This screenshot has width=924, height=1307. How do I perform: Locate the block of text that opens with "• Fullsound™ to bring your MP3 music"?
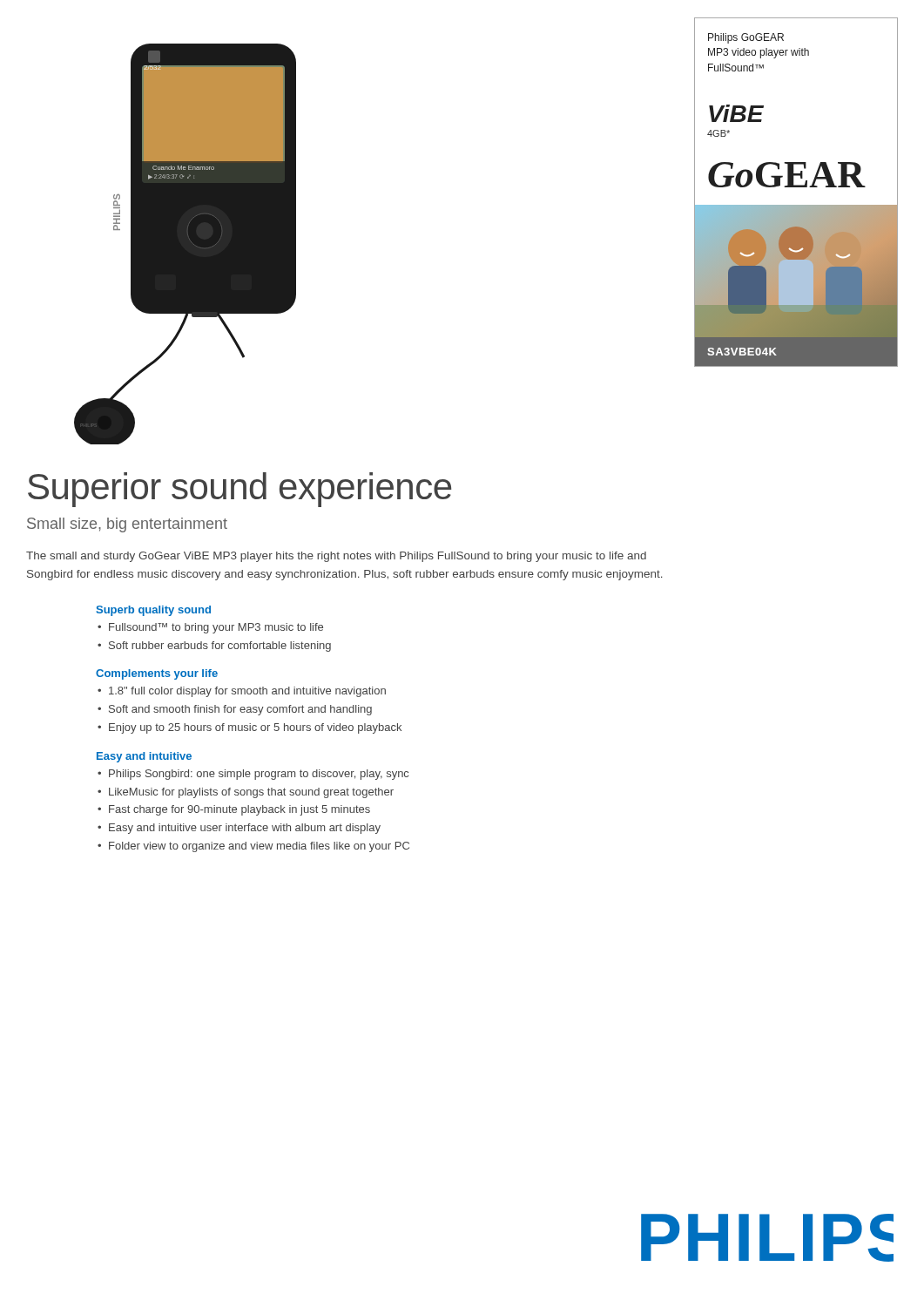pos(211,628)
